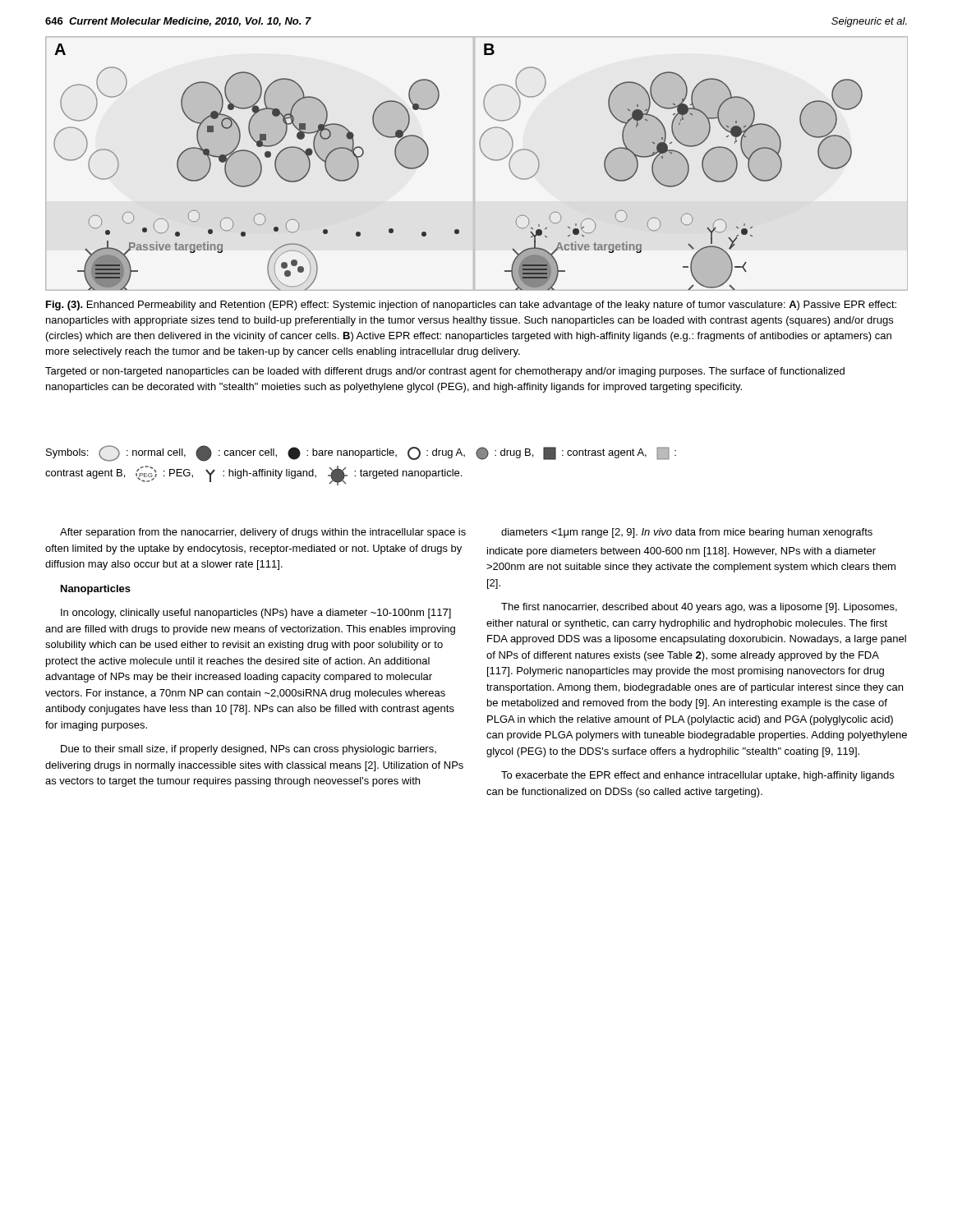This screenshot has width=953, height=1232.
Task: Locate the illustration
Action: (x=476, y=163)
